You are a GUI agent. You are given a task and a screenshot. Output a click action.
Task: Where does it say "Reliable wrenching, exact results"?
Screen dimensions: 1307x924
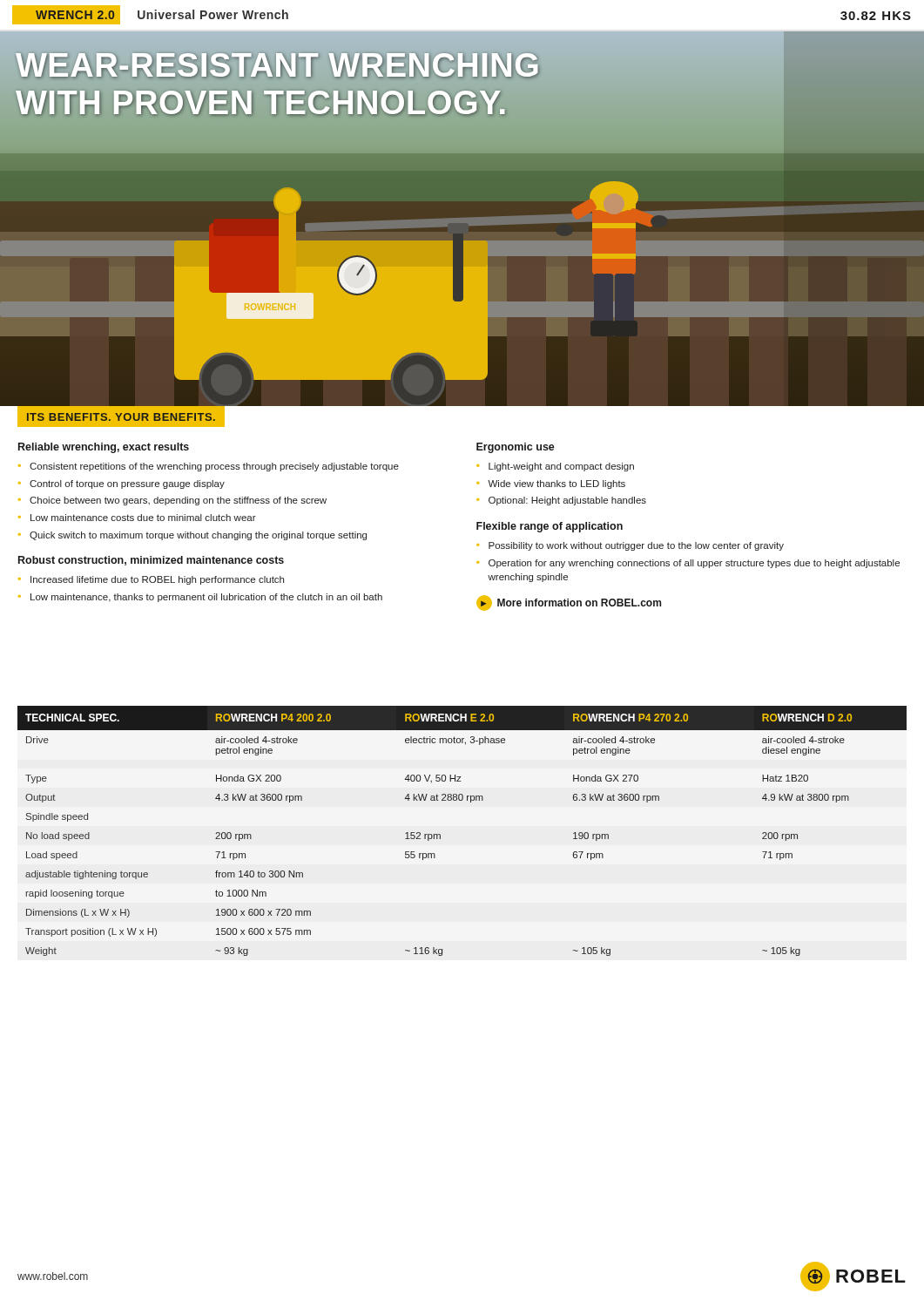[103, 447]
